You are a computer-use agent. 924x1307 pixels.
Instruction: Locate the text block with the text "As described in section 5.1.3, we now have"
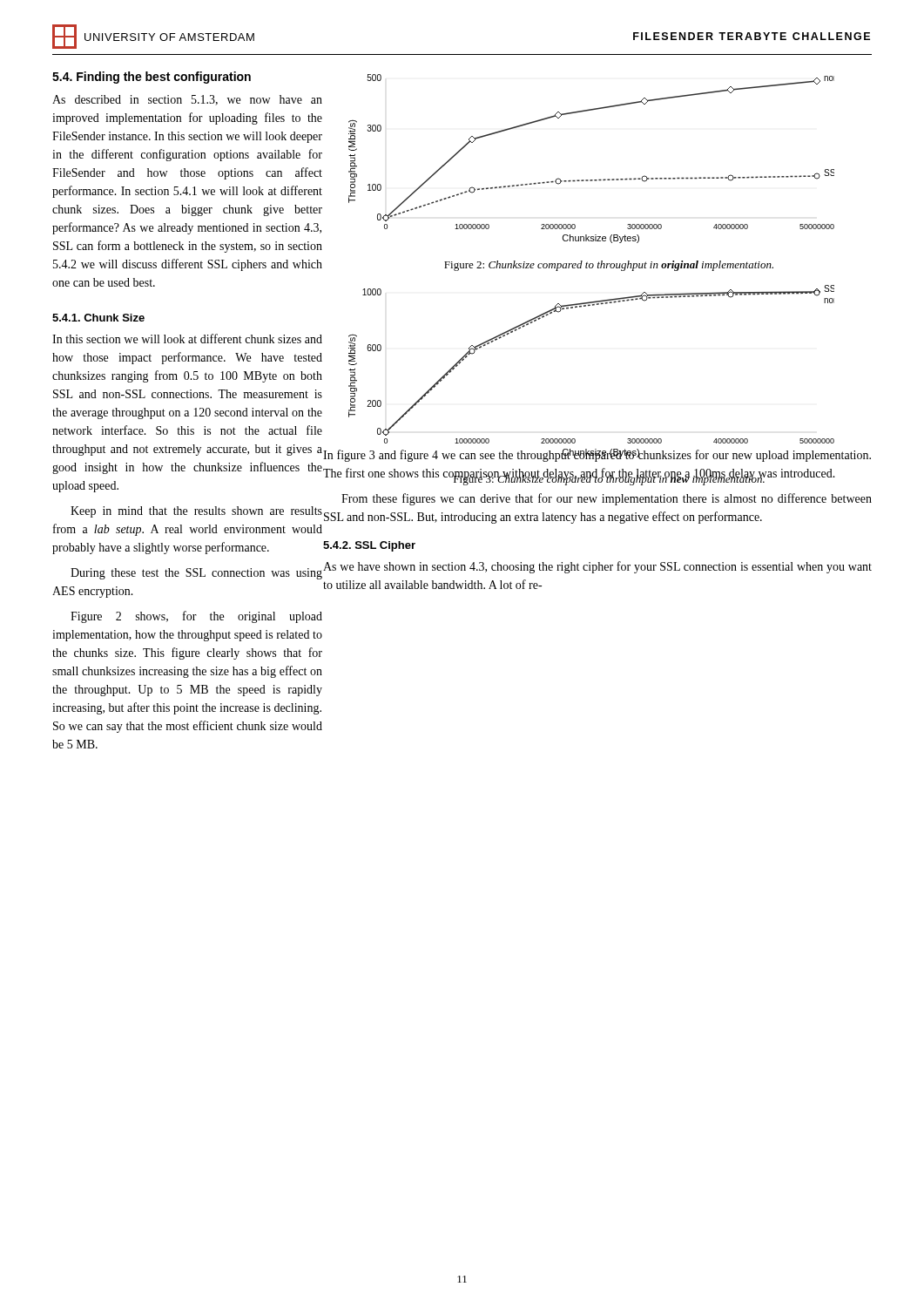coord(187,191)
